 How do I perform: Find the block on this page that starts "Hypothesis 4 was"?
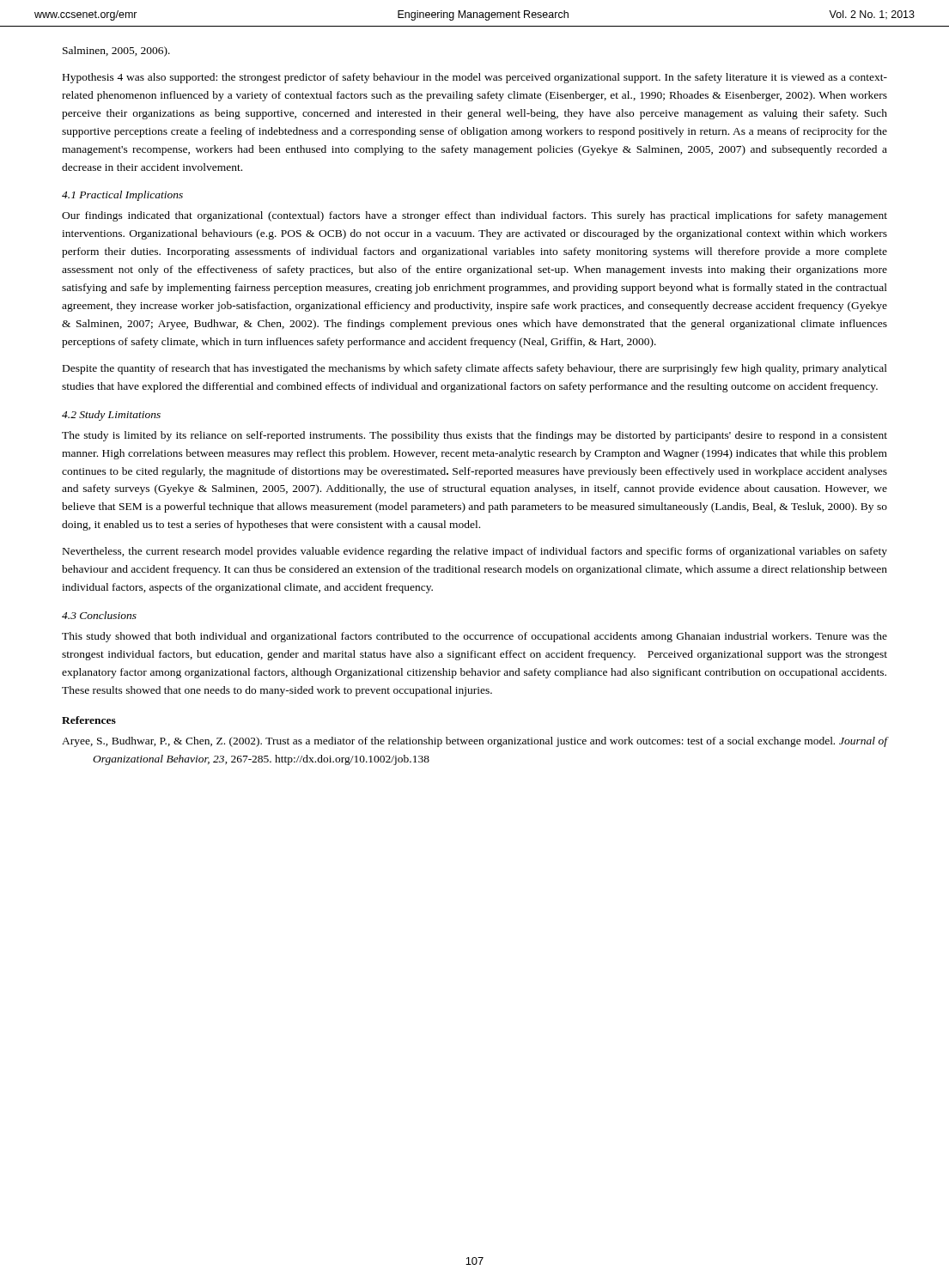coord(474,122)
